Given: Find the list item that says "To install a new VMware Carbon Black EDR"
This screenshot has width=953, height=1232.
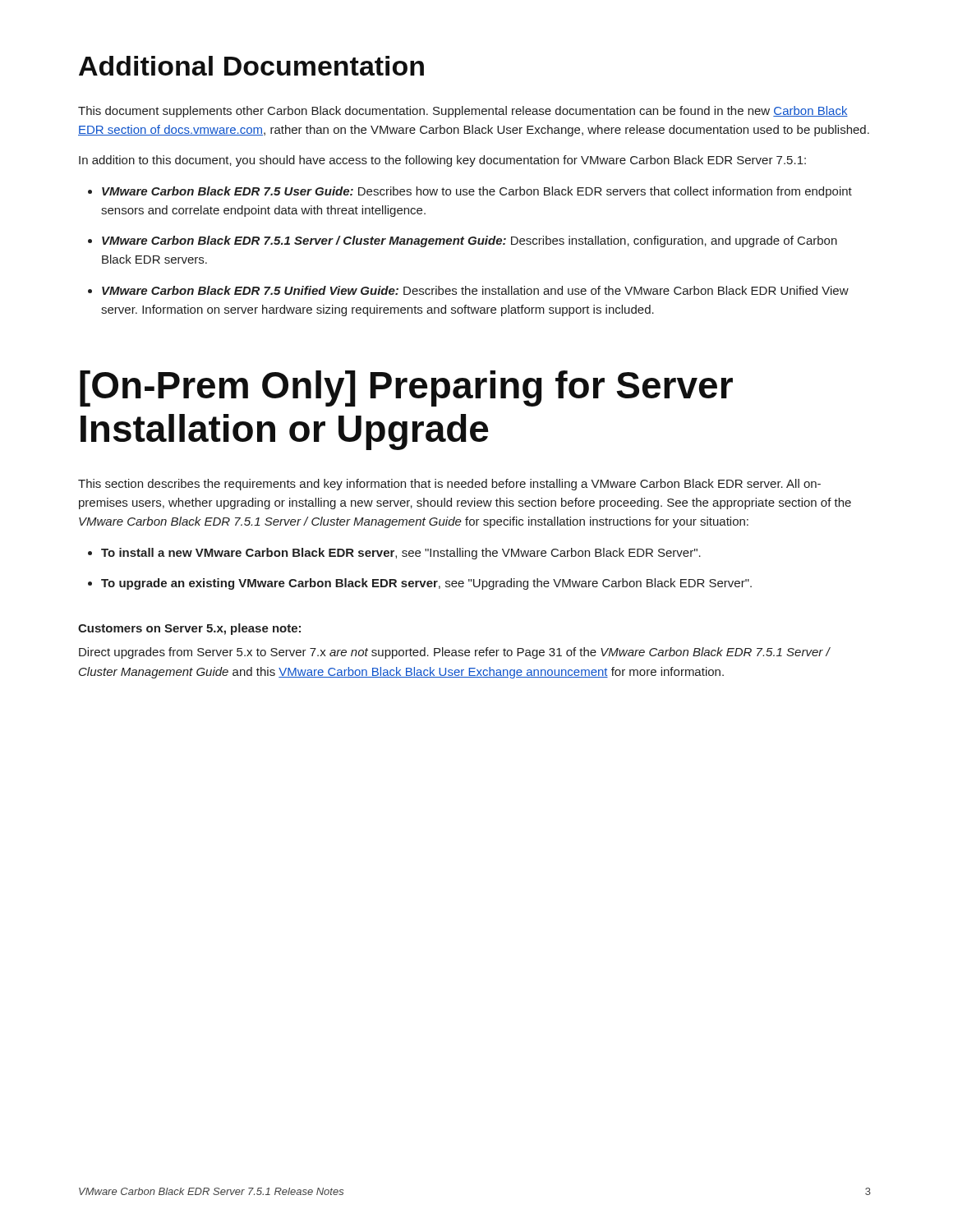Looking at the screenshot, I should click(x=474, y=552).
